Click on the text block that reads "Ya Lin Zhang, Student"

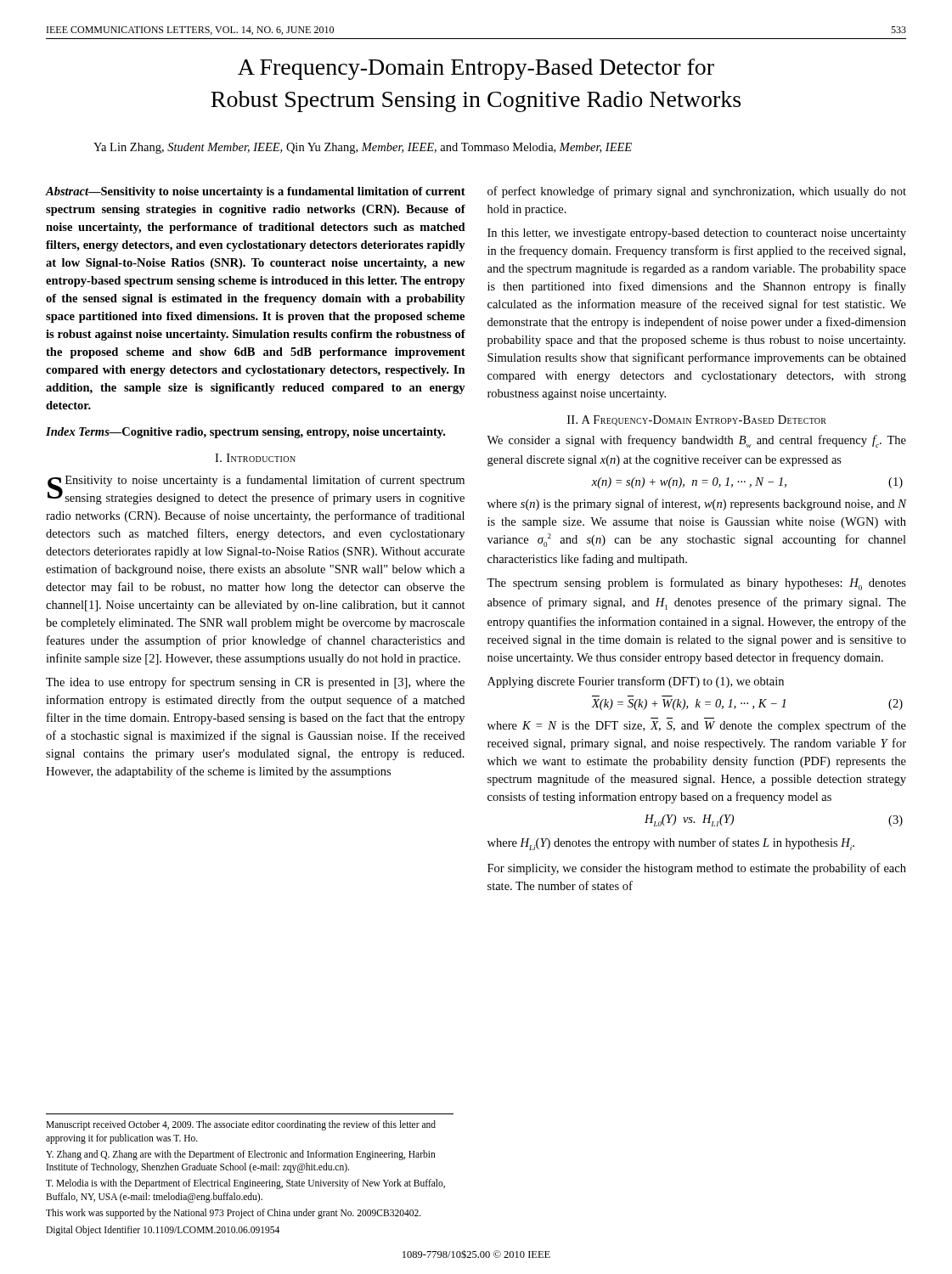tap(363, 147)
